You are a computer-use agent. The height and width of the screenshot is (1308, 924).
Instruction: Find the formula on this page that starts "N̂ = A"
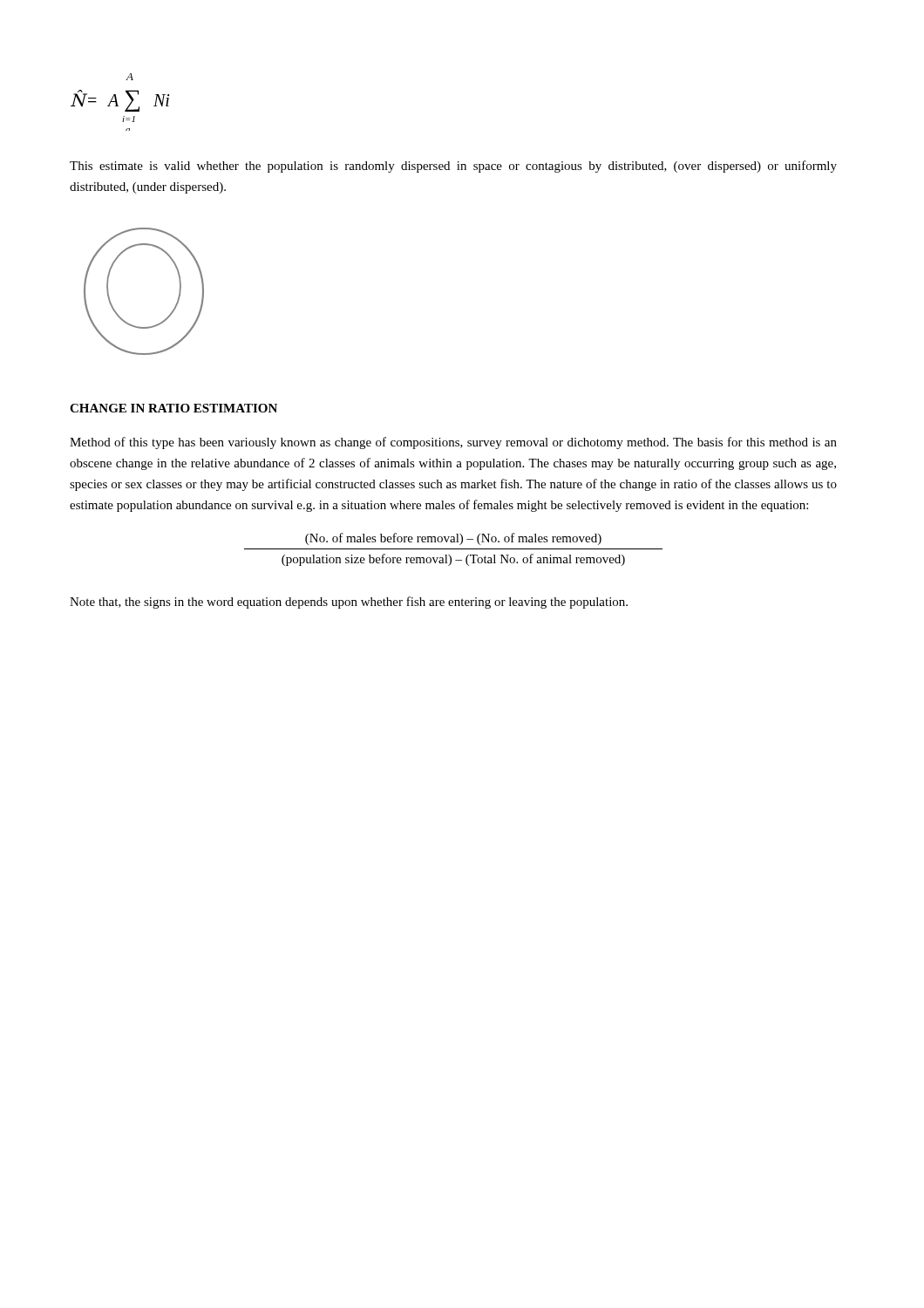[126, 96]
